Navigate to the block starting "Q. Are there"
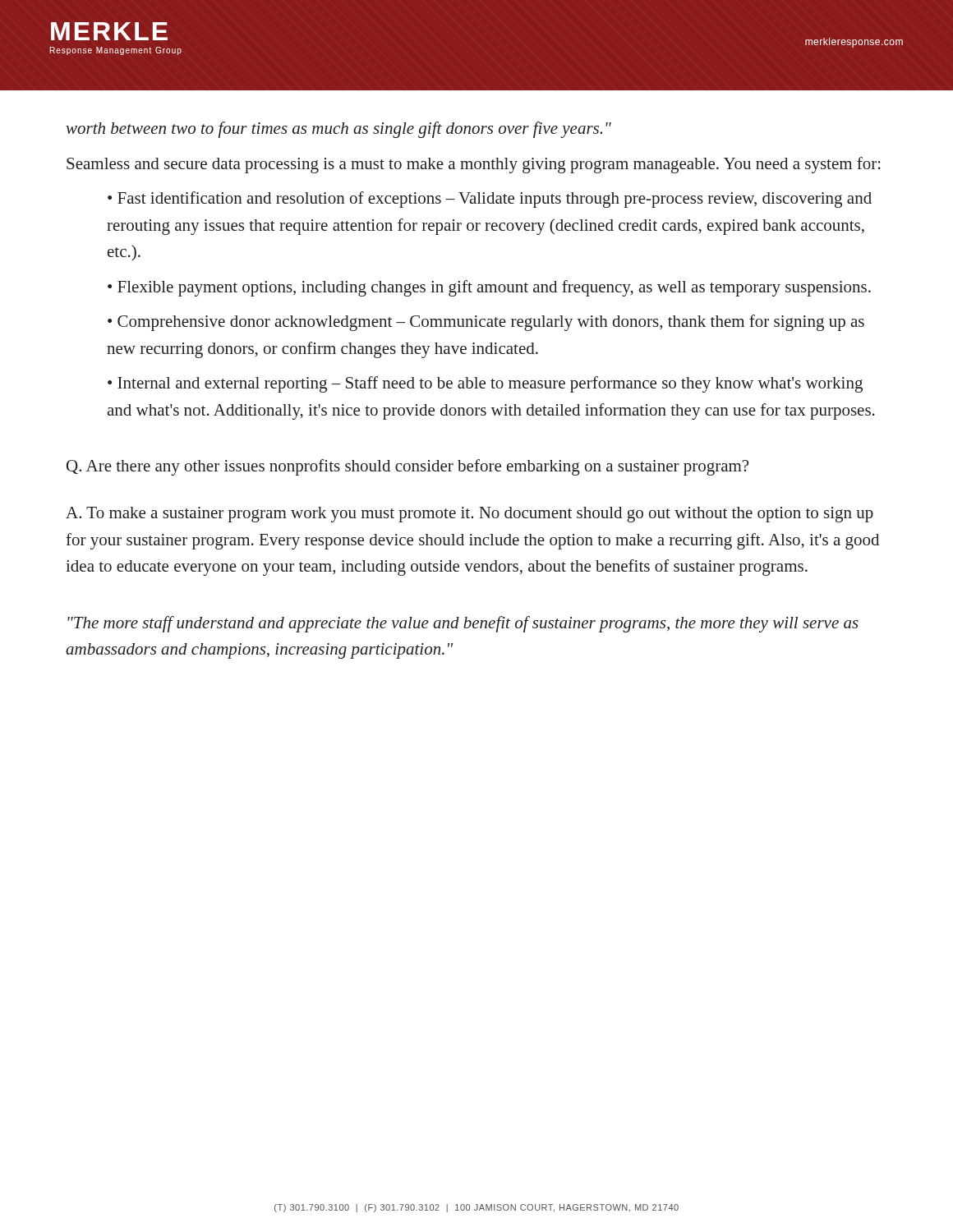Image resolution: width=953 pixels, height=1232 pixels. (408, 466)
